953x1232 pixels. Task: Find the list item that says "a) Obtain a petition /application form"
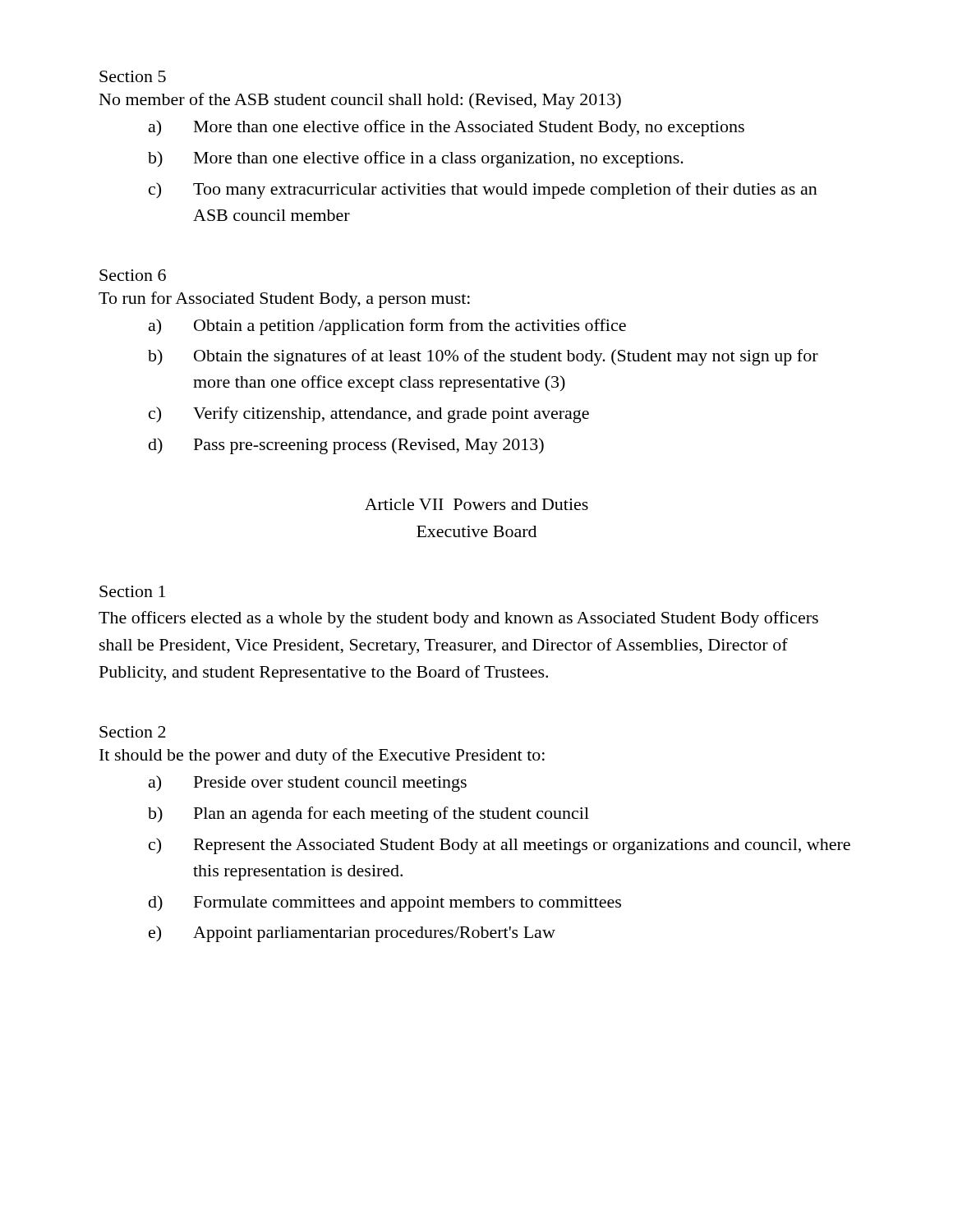501,325
